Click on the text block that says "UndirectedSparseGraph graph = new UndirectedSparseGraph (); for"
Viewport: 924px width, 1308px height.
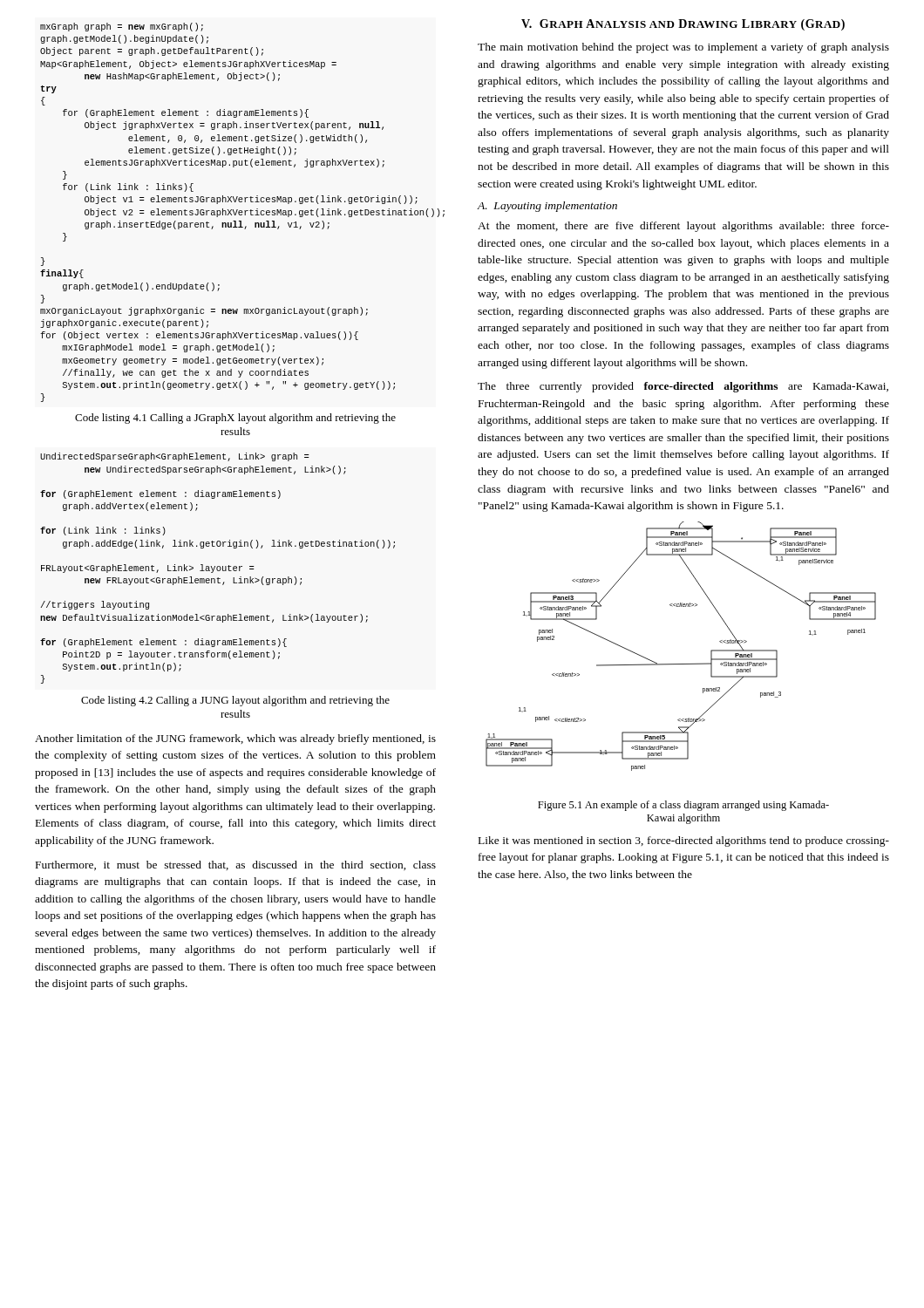235,569
